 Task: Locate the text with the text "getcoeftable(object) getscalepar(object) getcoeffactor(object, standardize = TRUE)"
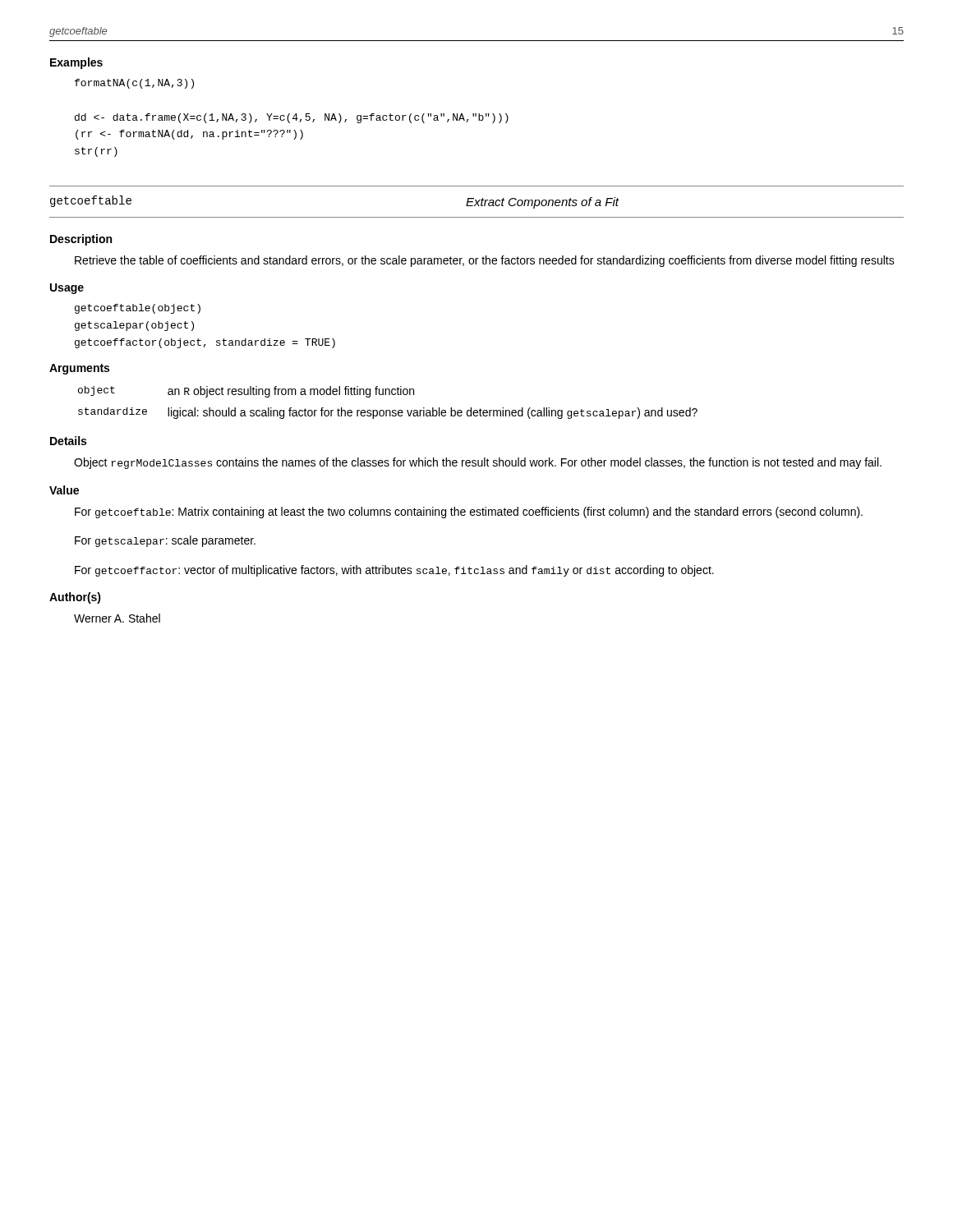[205, 325]
